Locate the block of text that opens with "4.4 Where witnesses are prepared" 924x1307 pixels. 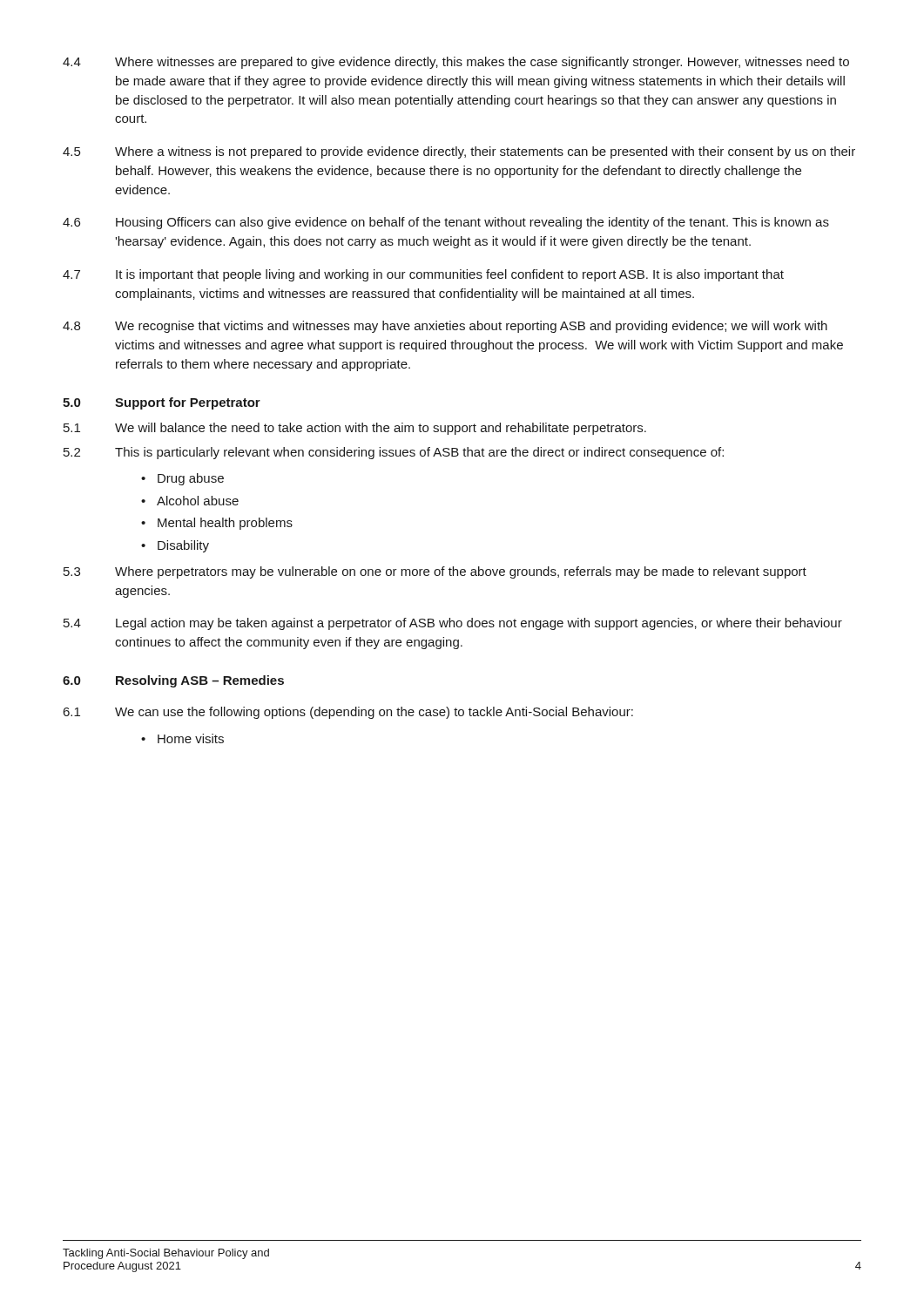coord(462,90)
